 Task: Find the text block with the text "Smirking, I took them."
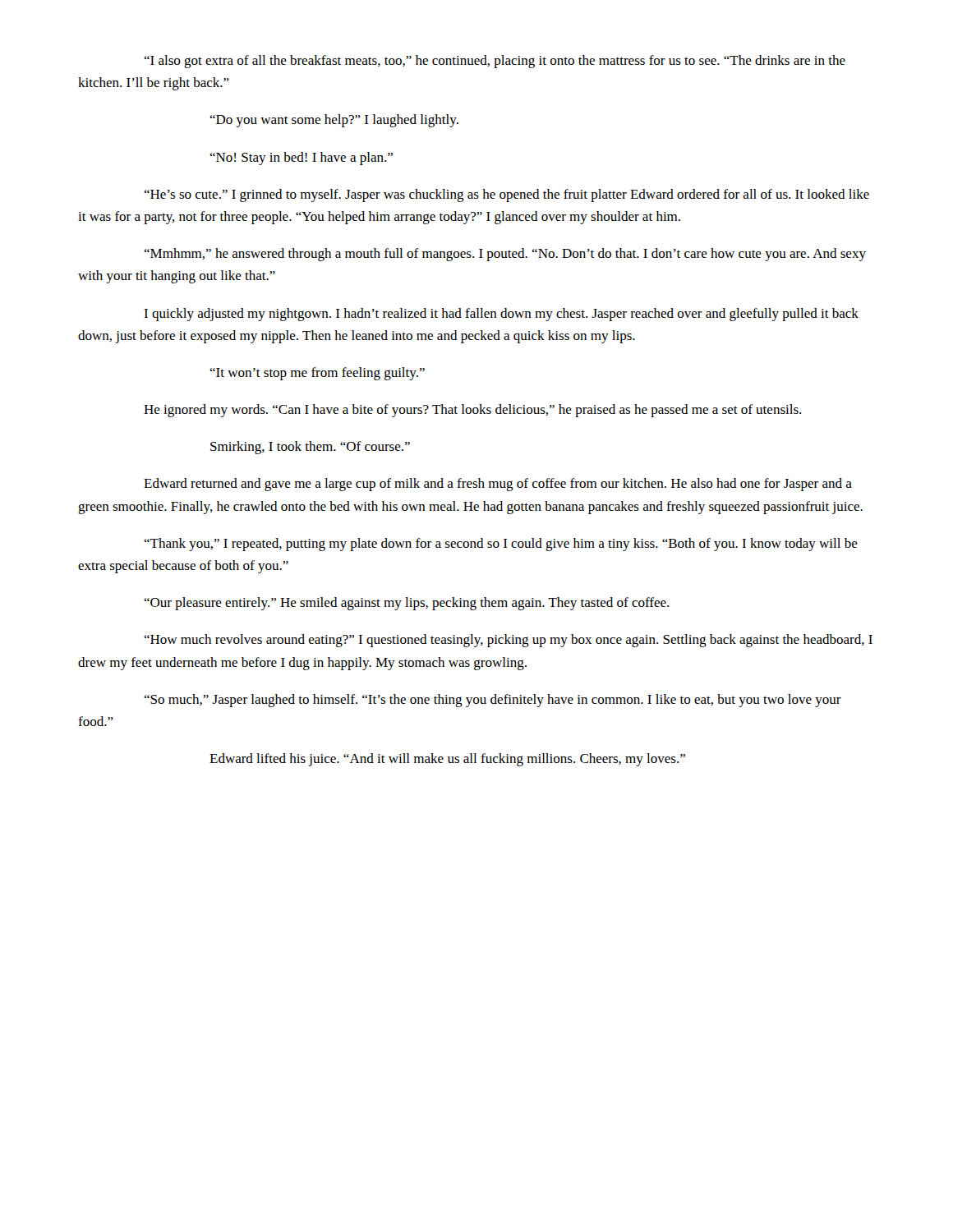tap(310, 447)
